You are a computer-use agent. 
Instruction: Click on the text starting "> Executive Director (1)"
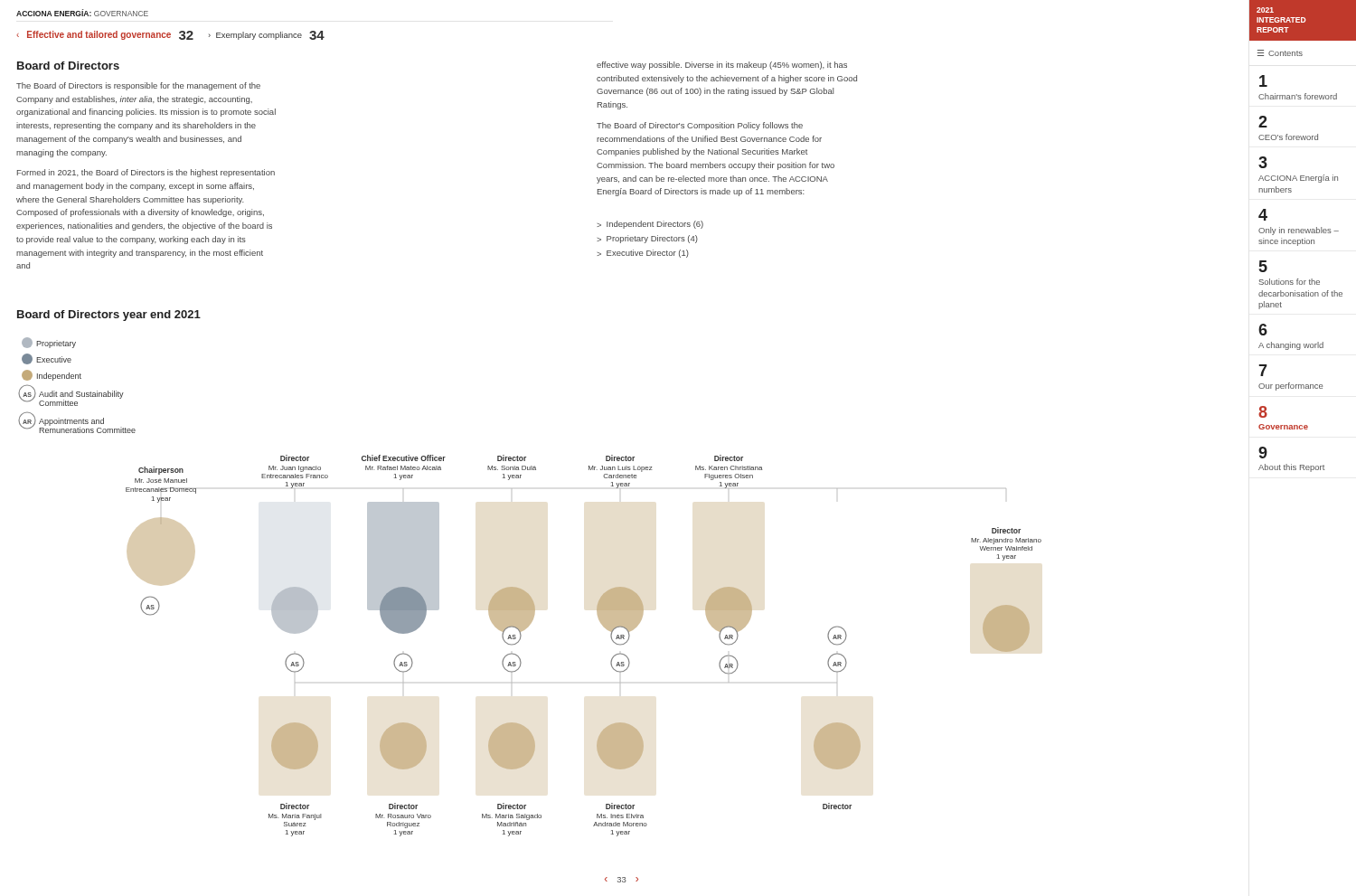point(643,254)
